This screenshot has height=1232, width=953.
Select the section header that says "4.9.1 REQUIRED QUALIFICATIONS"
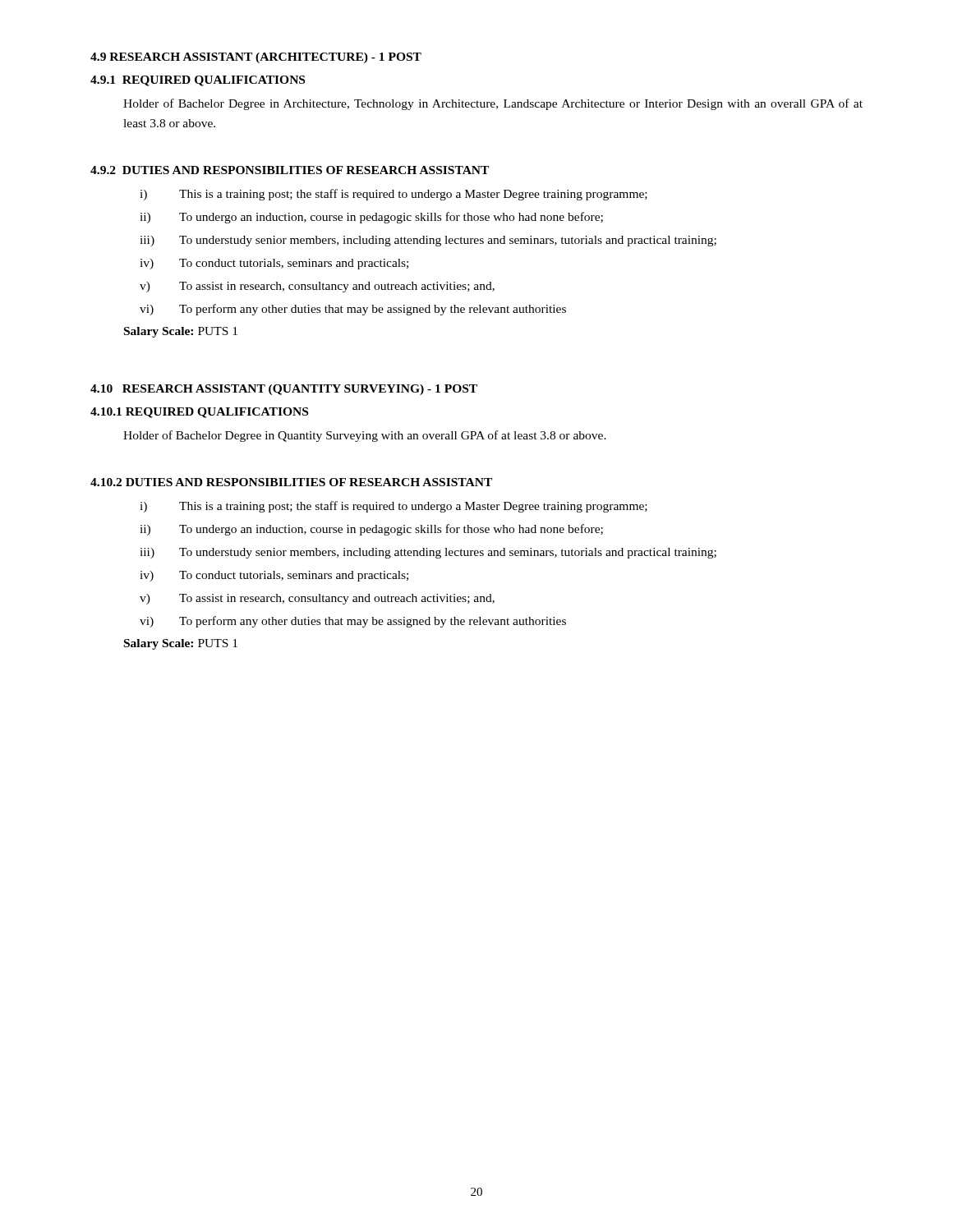[198, 79]
